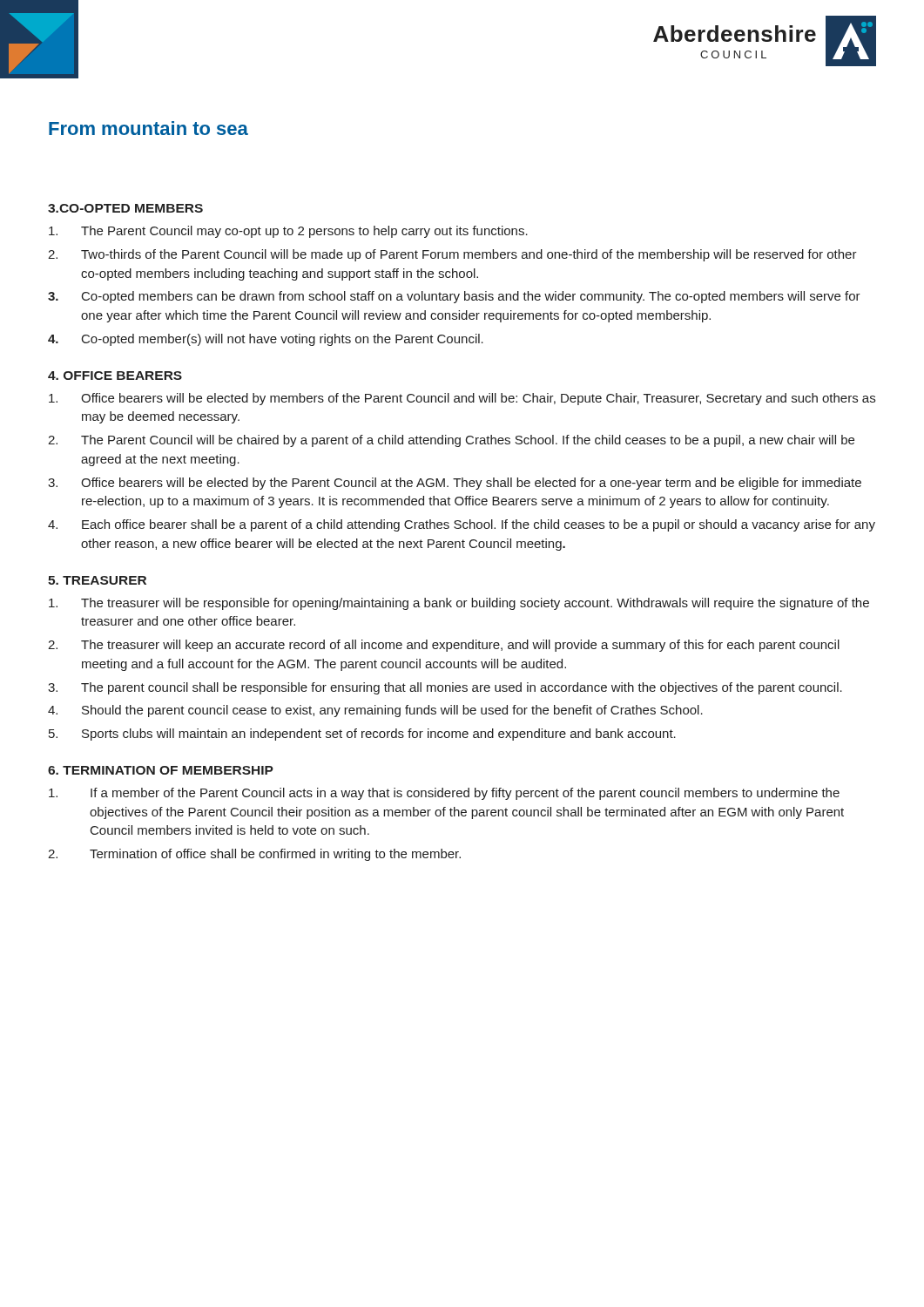
Task: Point to the element starting "3. Office bearers will"
Action: (462, 492)
